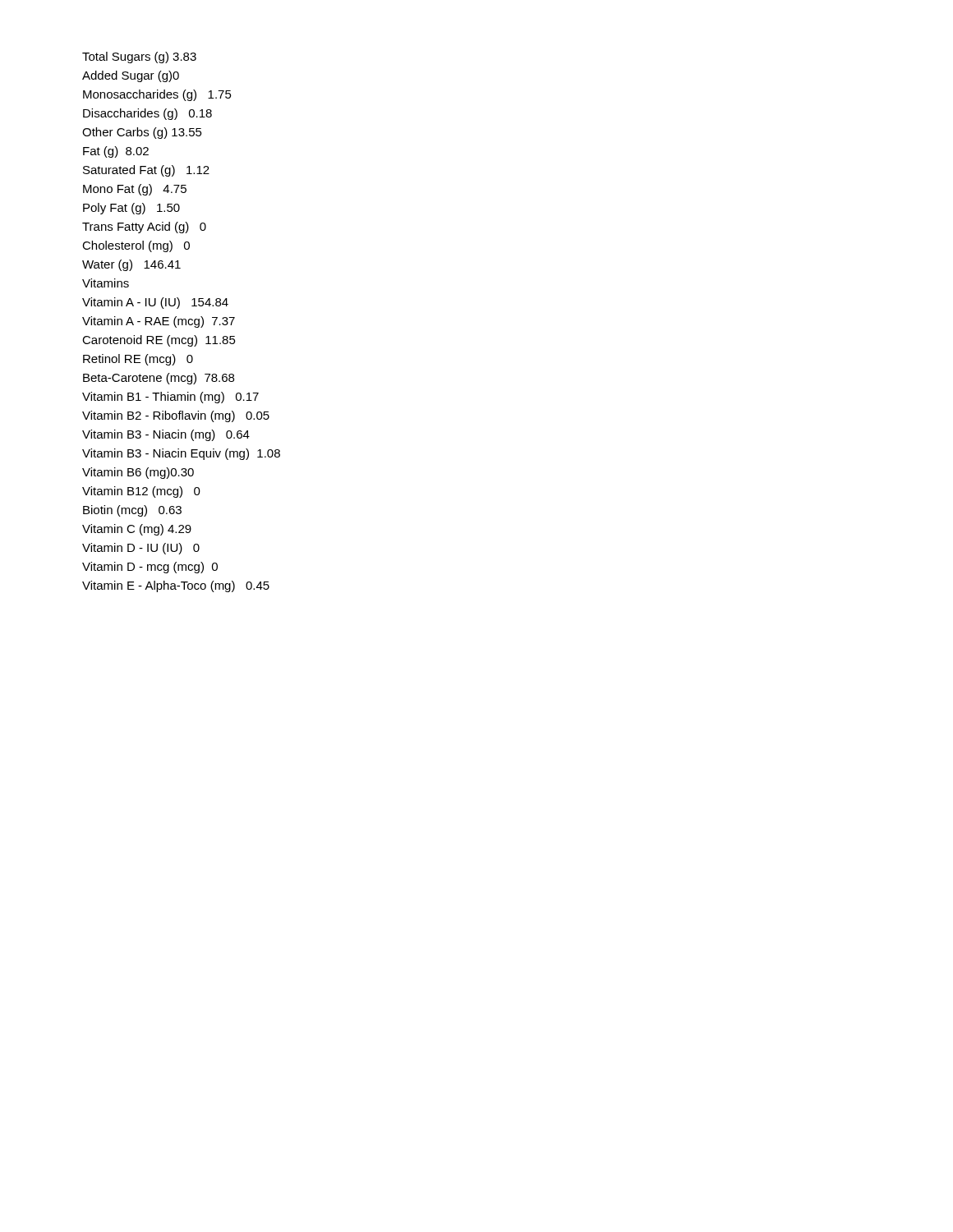Point to "Vitamin C (mg) 4.29"

click(137, 529)
